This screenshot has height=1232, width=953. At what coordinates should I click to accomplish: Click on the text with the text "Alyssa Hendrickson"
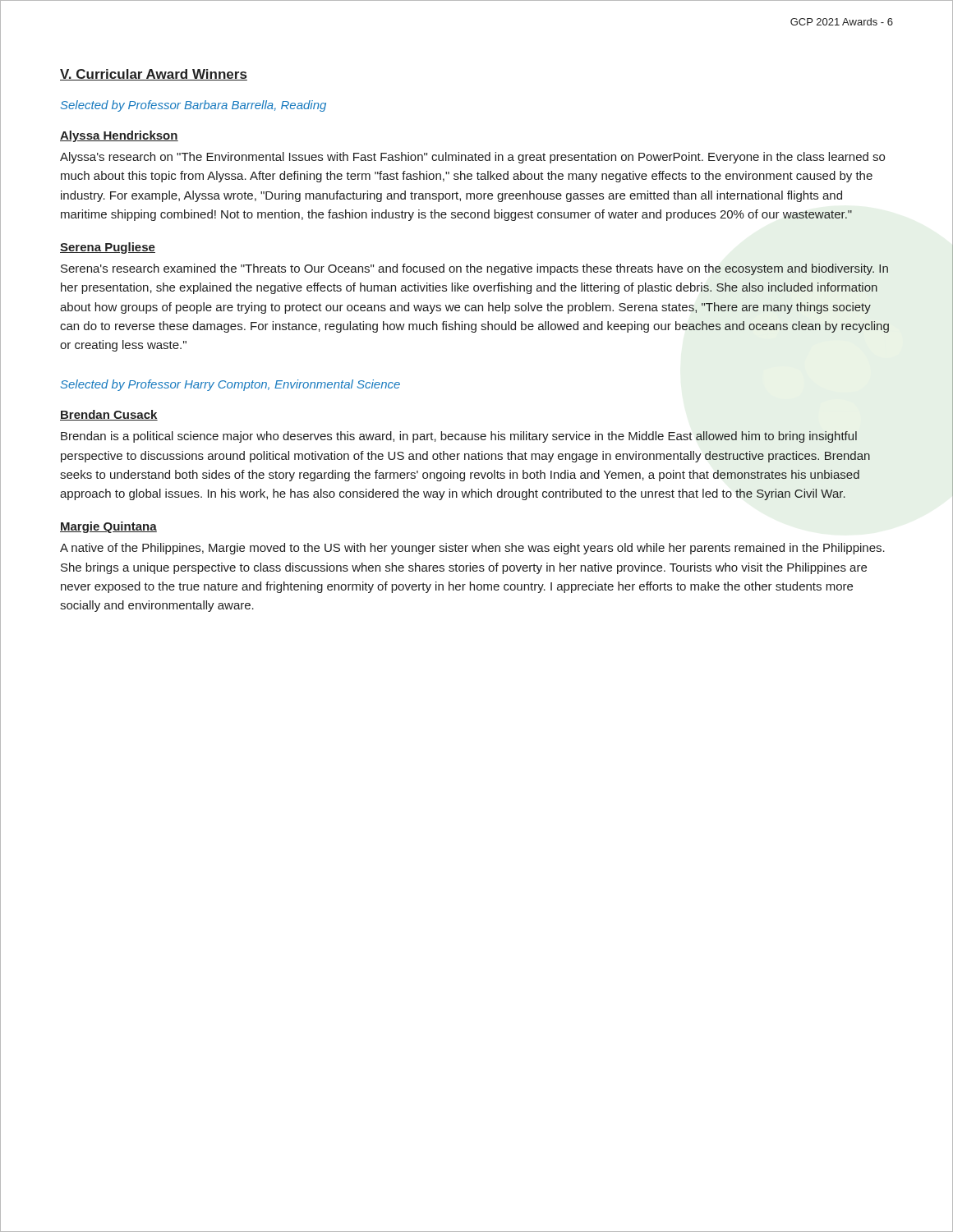click(119, 135)
